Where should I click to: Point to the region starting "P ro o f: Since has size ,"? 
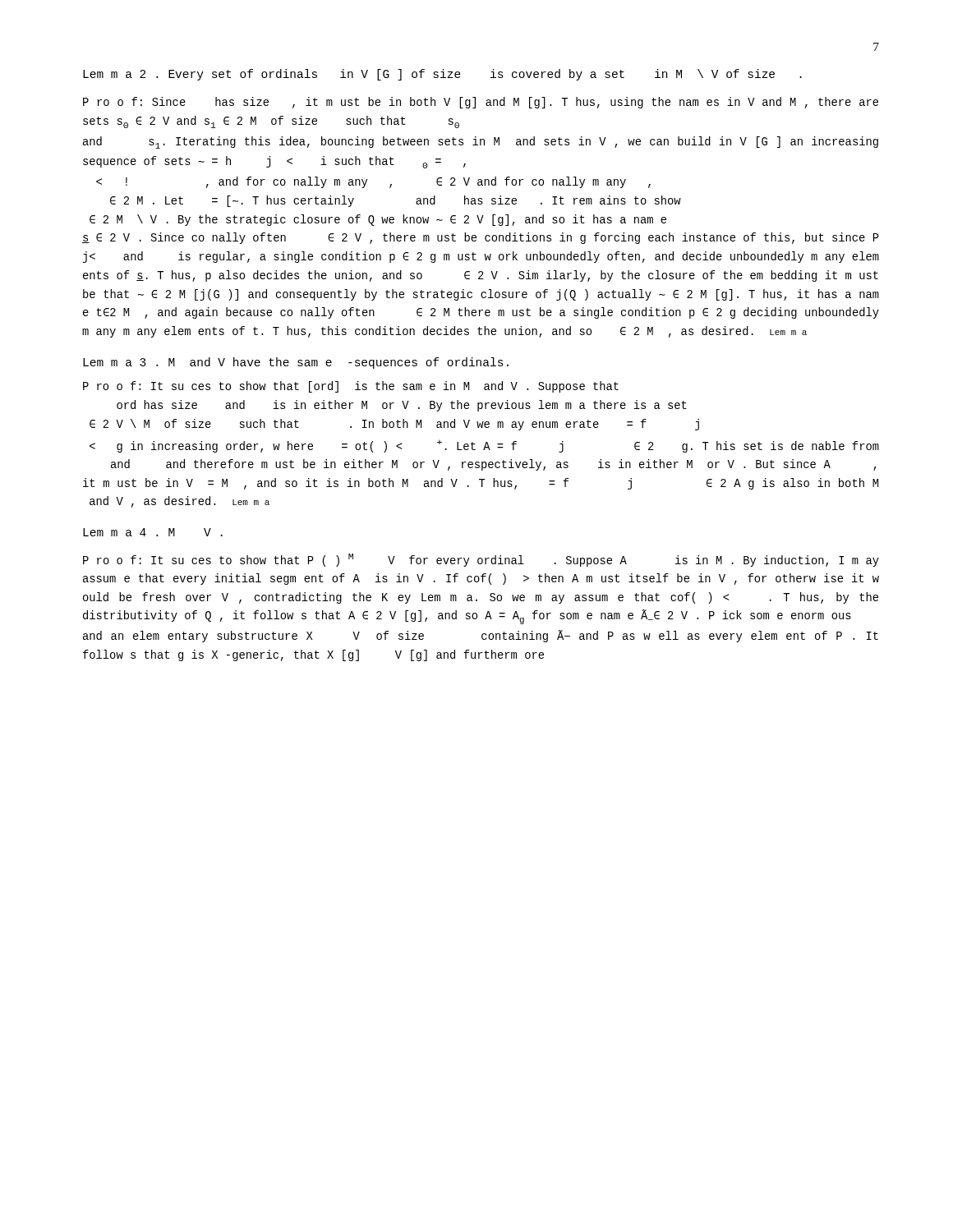(x=481, y=218)
